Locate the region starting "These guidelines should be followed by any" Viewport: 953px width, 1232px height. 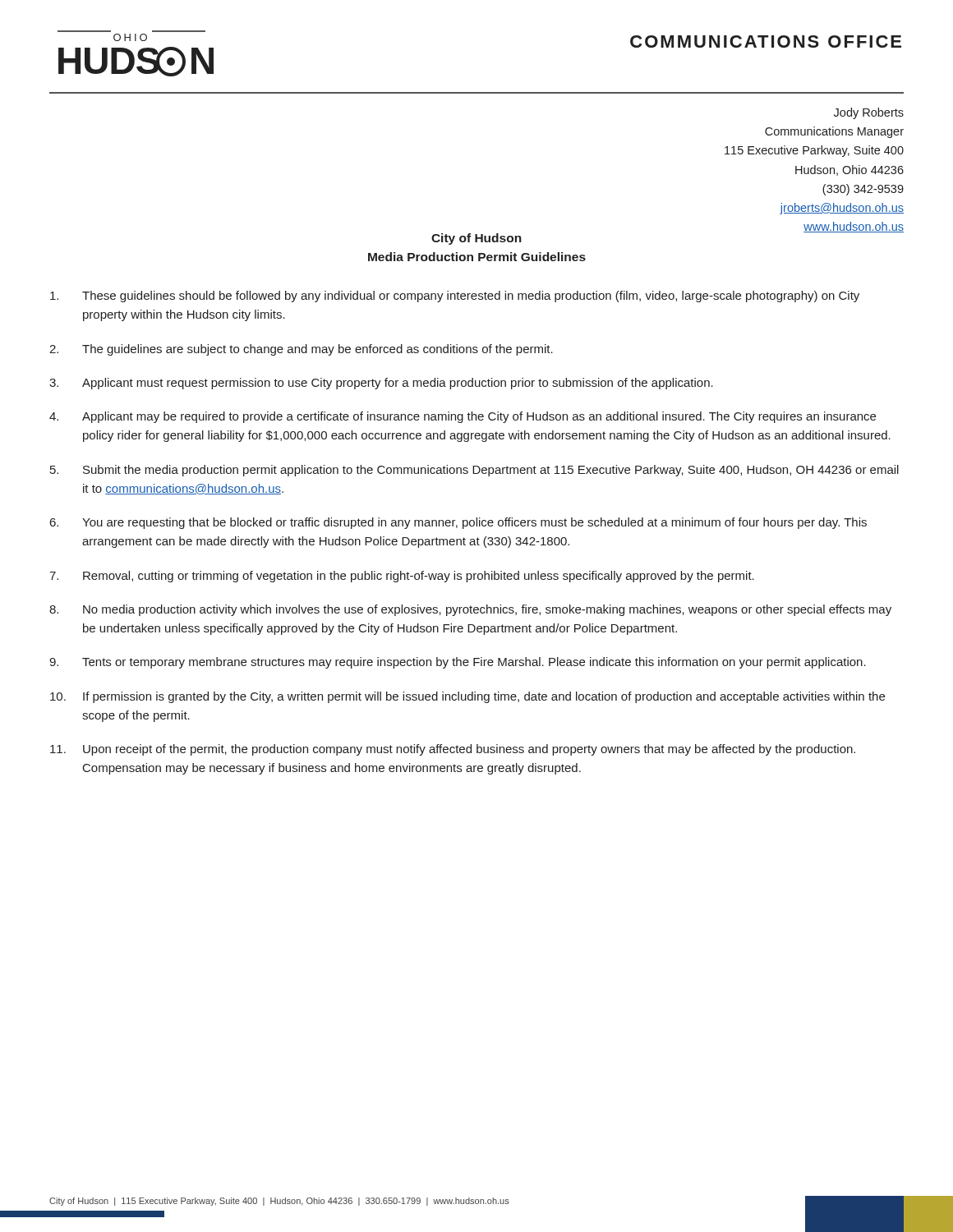tap(476, 305)
